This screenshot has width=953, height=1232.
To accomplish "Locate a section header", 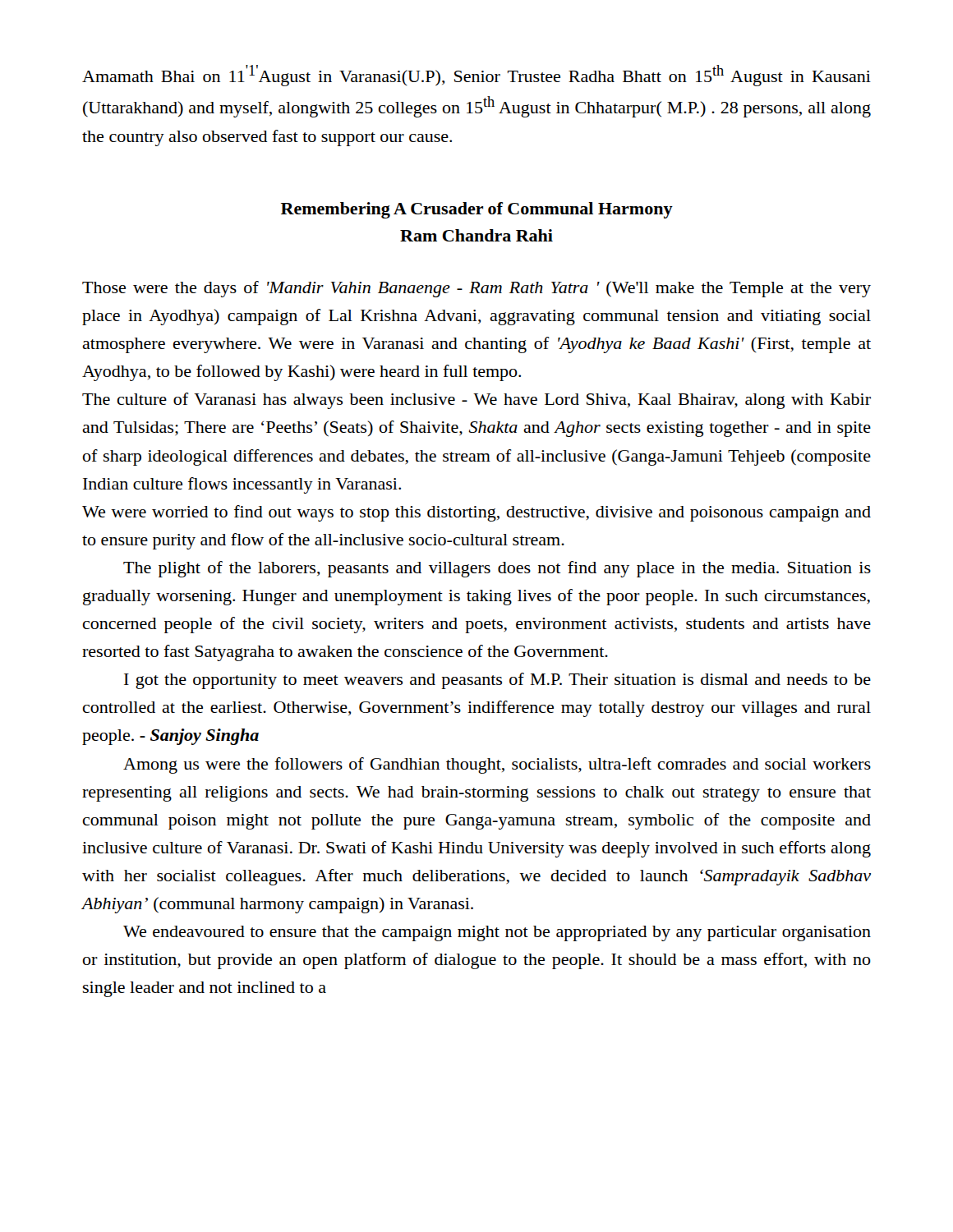I will click(x=476, y=222).
